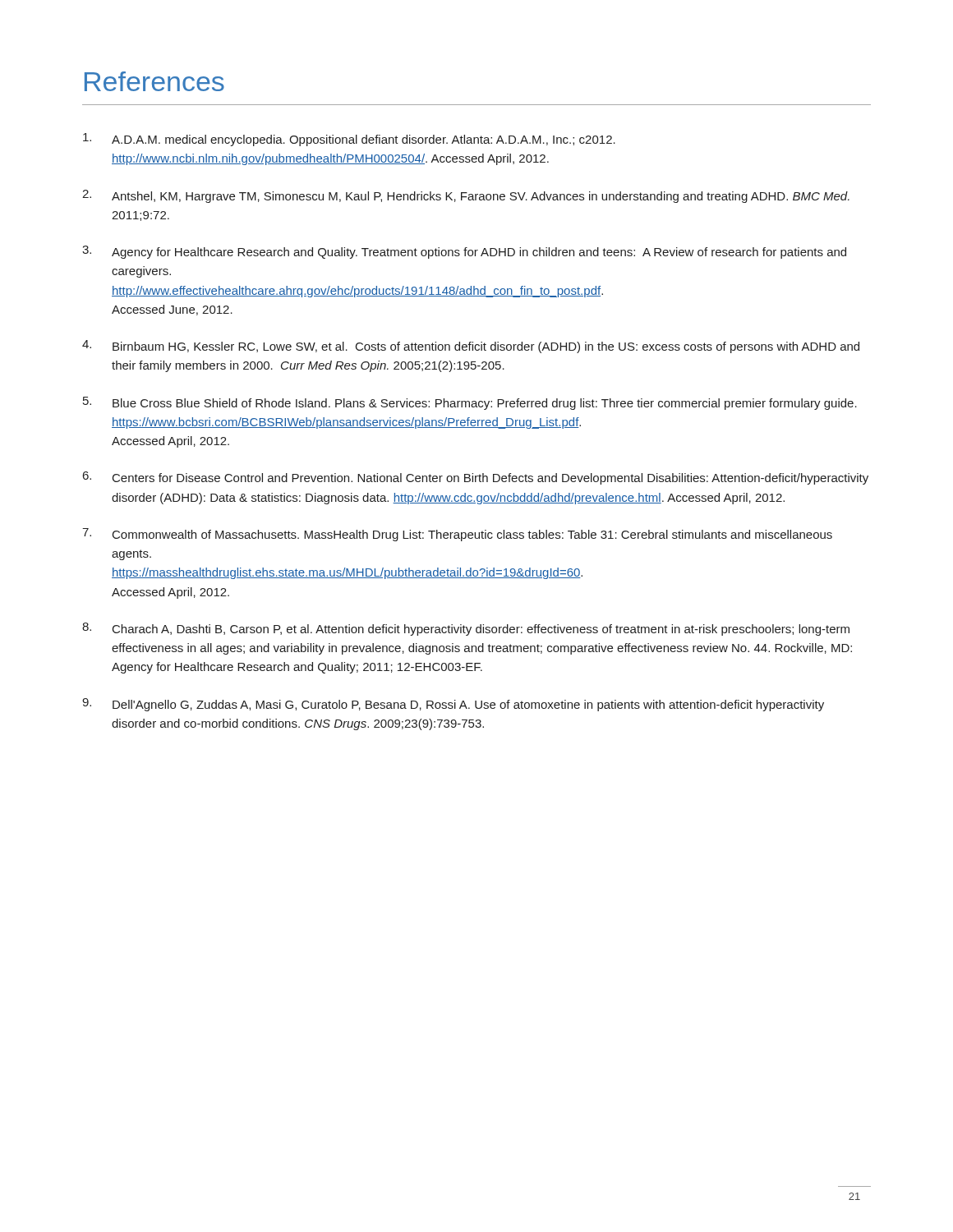The height and width of the screenshot is (1232, 953).
Task: Point to the text block starting "5. Blue Cross Blue Shield of Rhode"
Action: coord(476,422)
